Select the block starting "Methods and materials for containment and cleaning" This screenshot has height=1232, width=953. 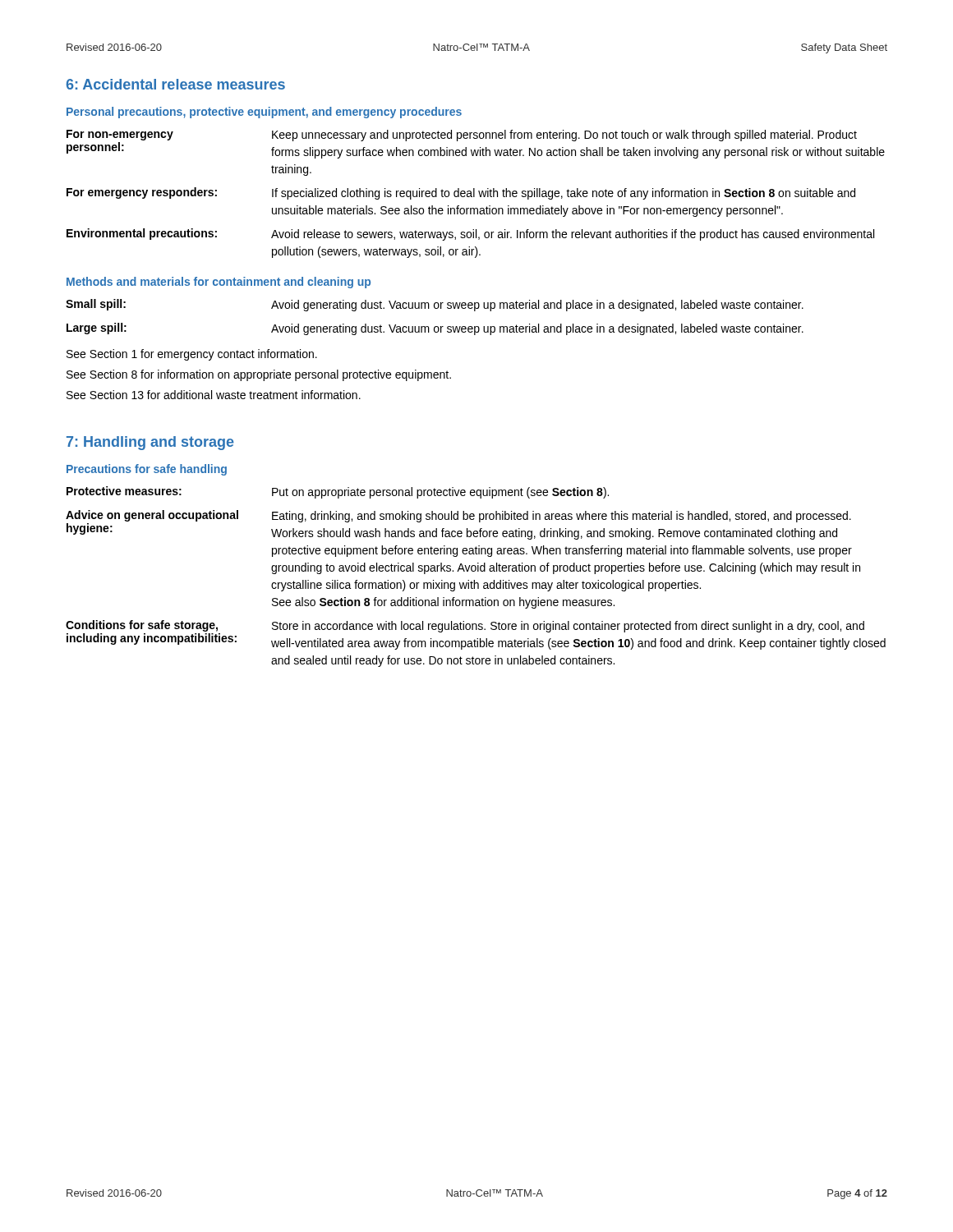(x=218, y=282)
